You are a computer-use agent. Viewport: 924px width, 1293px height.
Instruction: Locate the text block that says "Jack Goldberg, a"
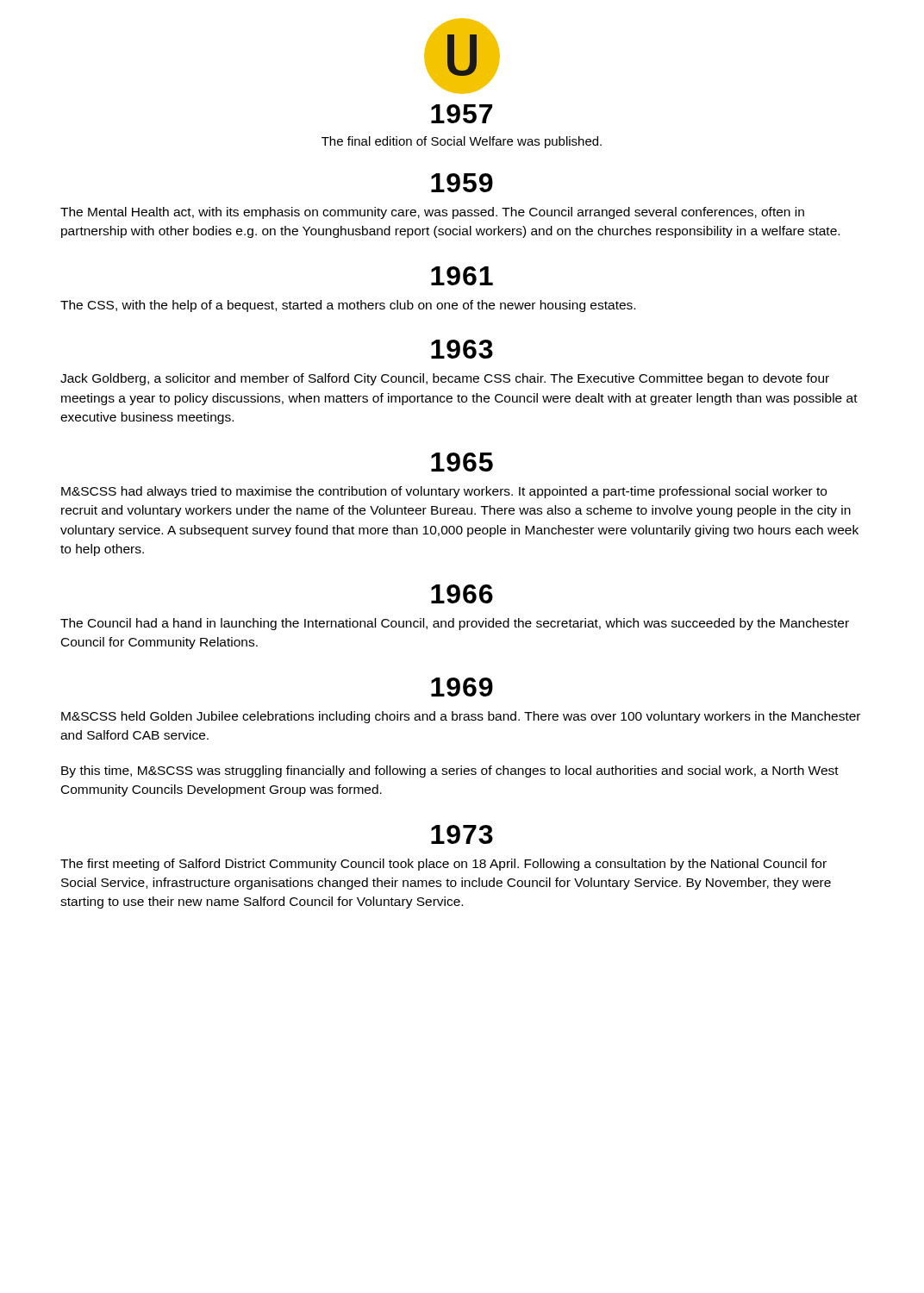click(x=459, y=398)
